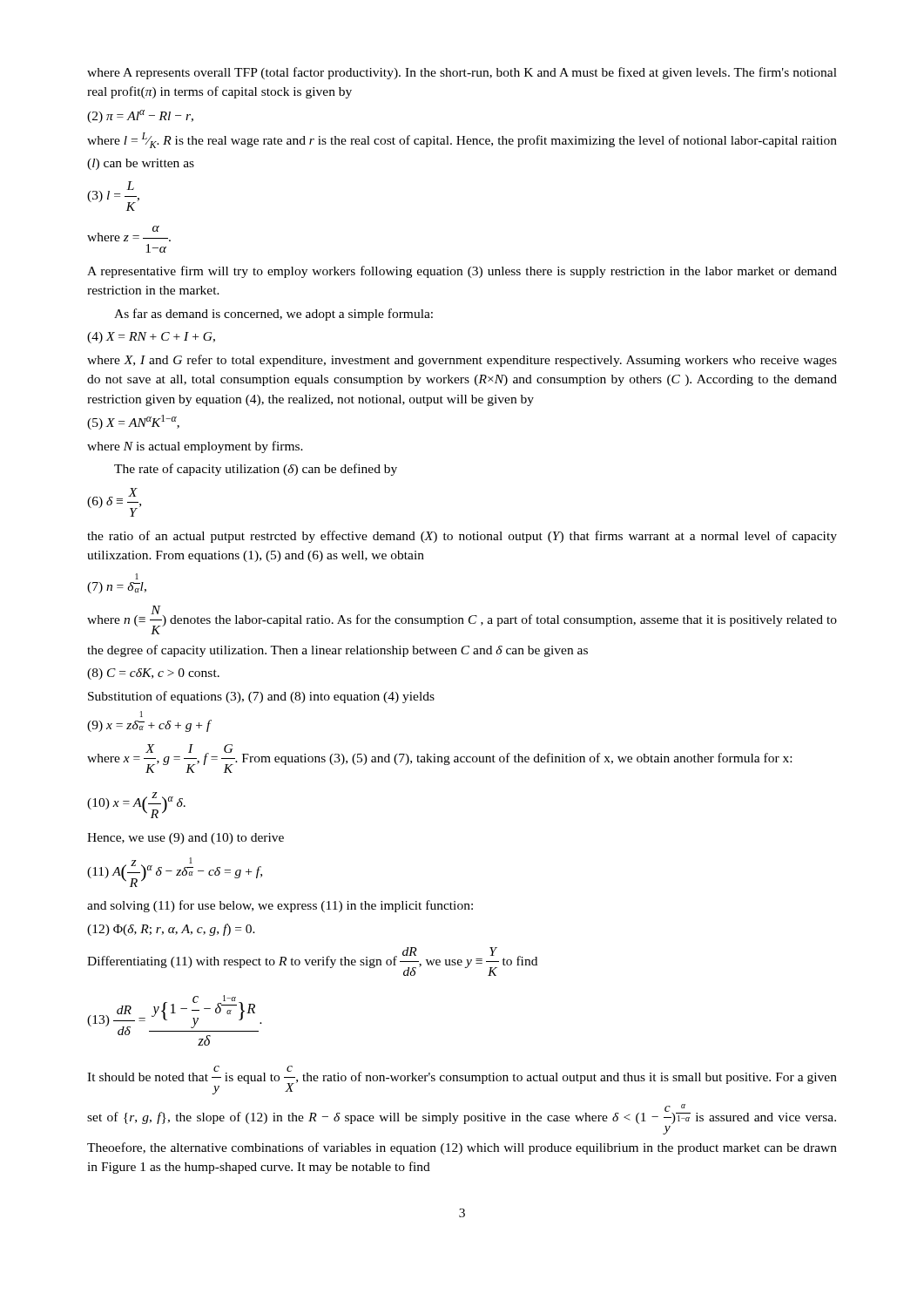This screenshot has height=1307, width=924.
Task: Locate the text starting "As far as"
Action: [274, 313]
